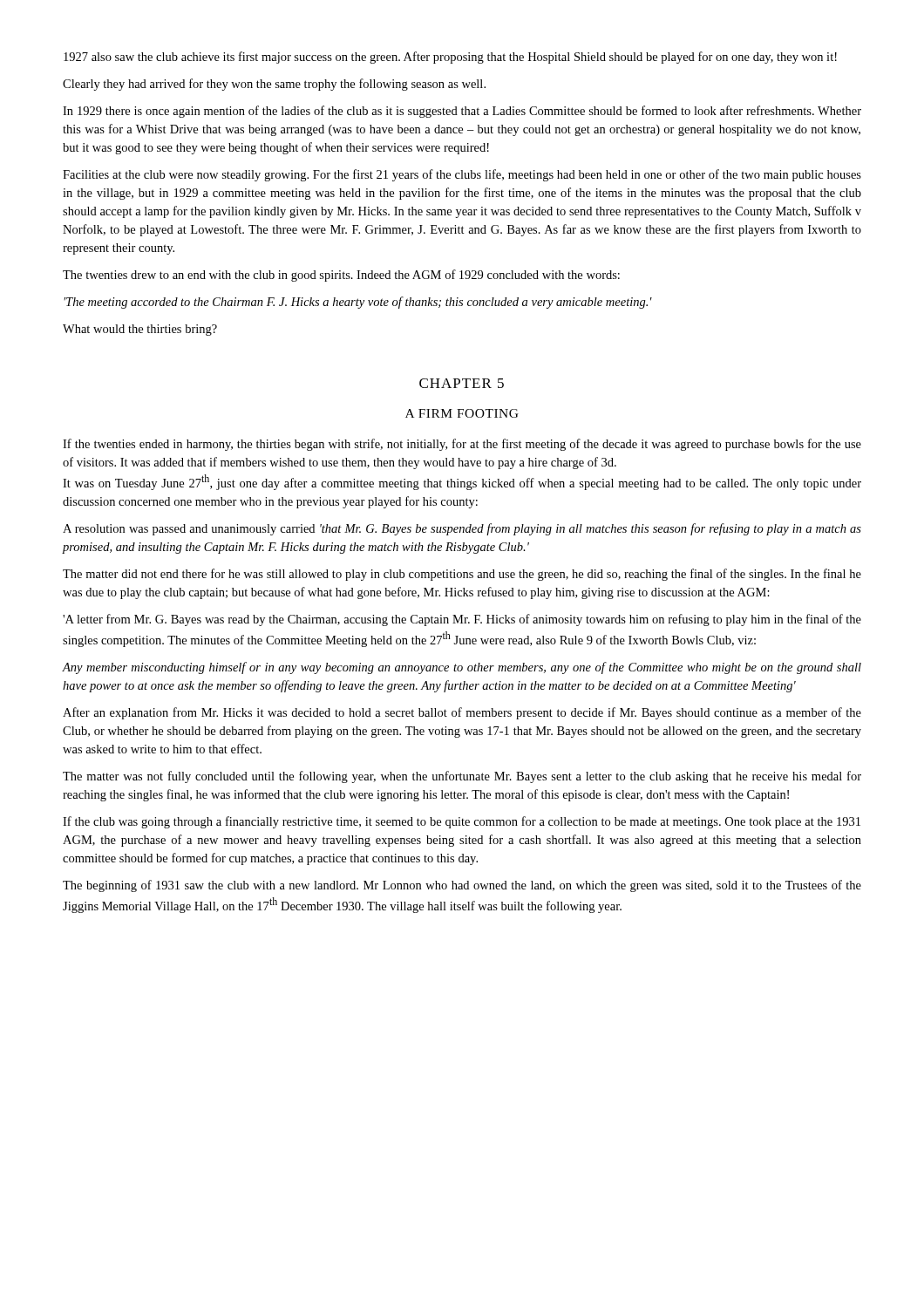The height and width of the screenshot is (1308, 924).
Task: Select the region starting "The matter did not end there"
Action: point(462,583)
